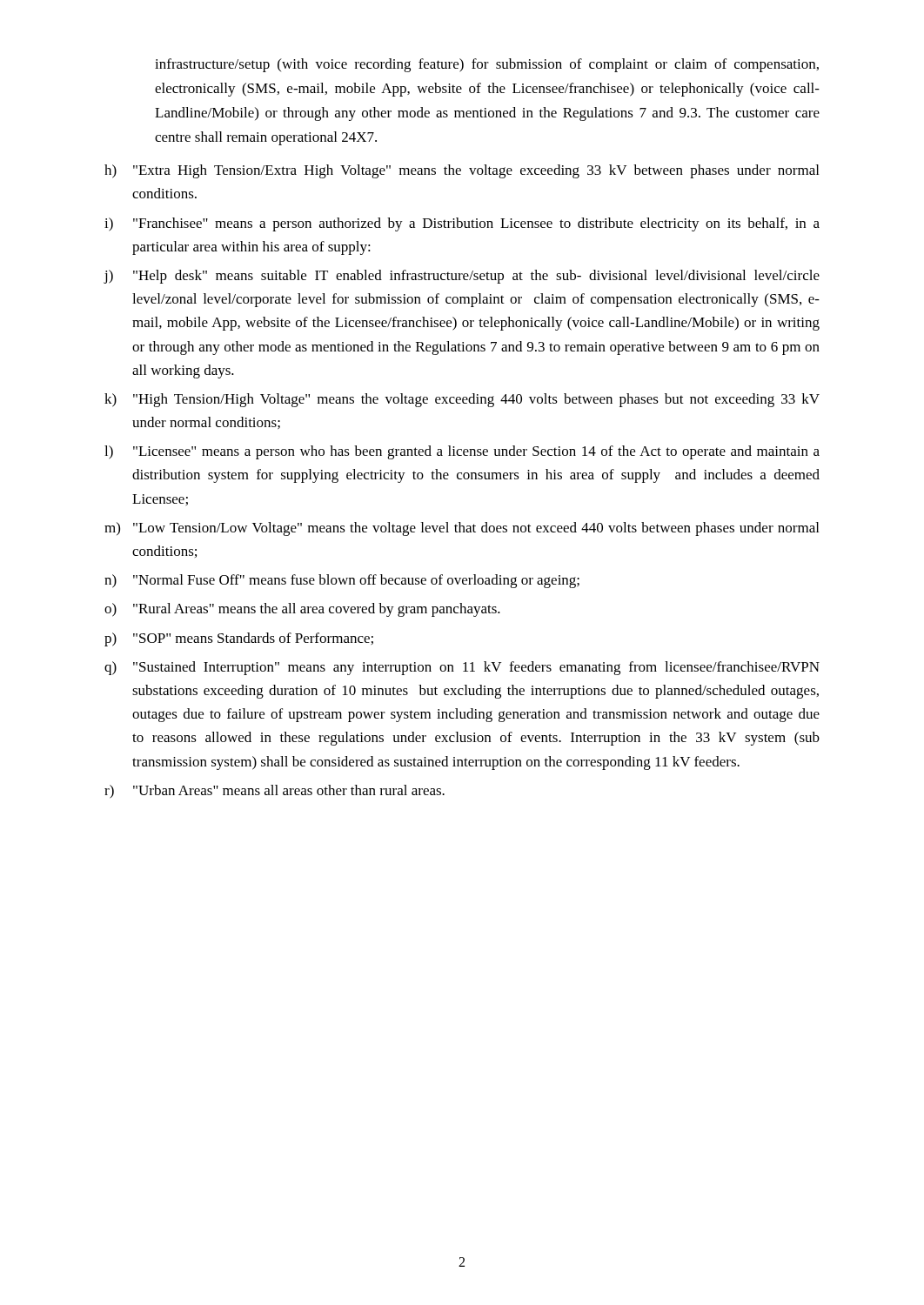
Task: Locate the list item that says "r) "Urban Areas" means all"
Action: click(x=275, y=792)
